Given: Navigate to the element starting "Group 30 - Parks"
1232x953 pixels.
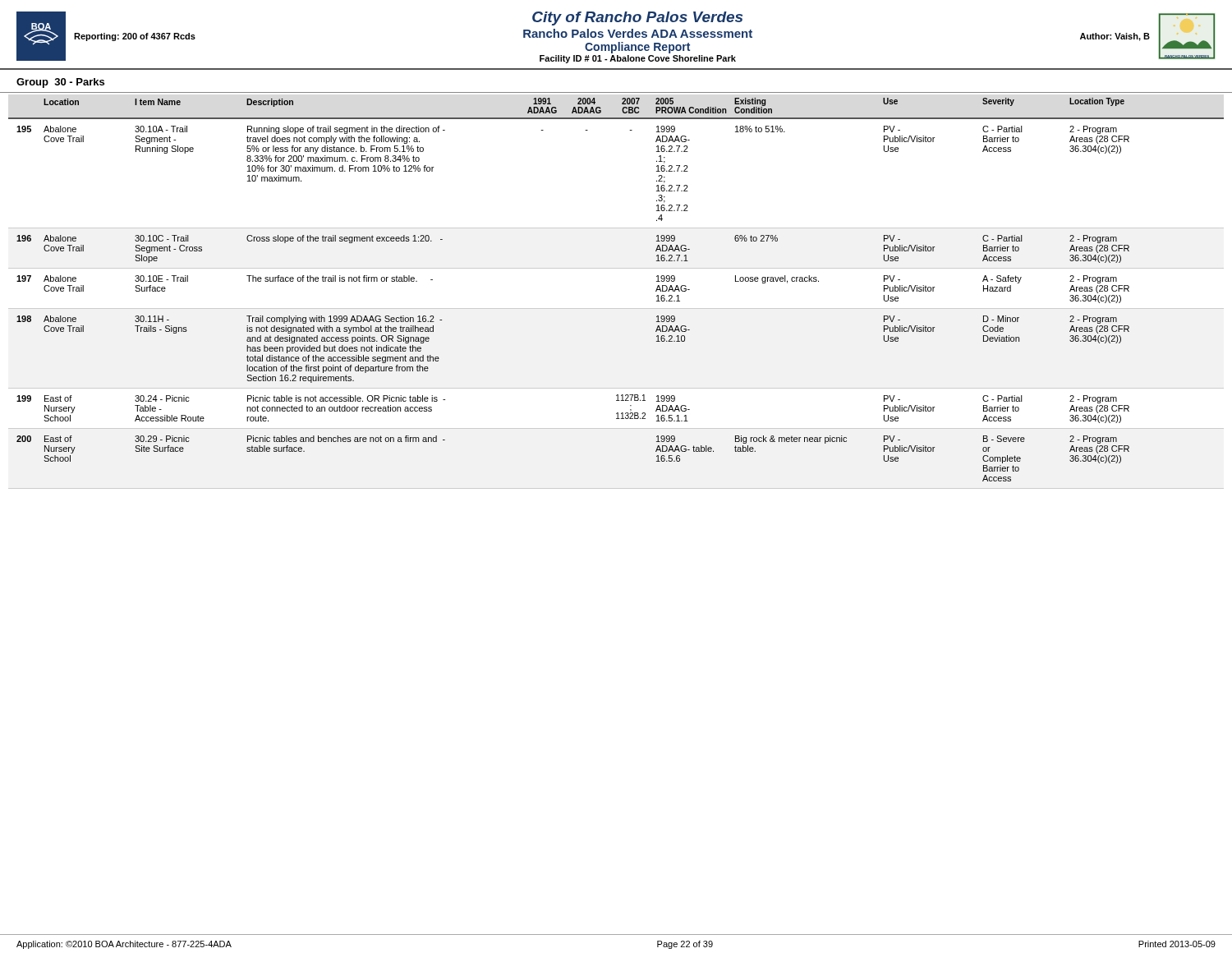Looking at the screenshot, I should click(61, 82).
